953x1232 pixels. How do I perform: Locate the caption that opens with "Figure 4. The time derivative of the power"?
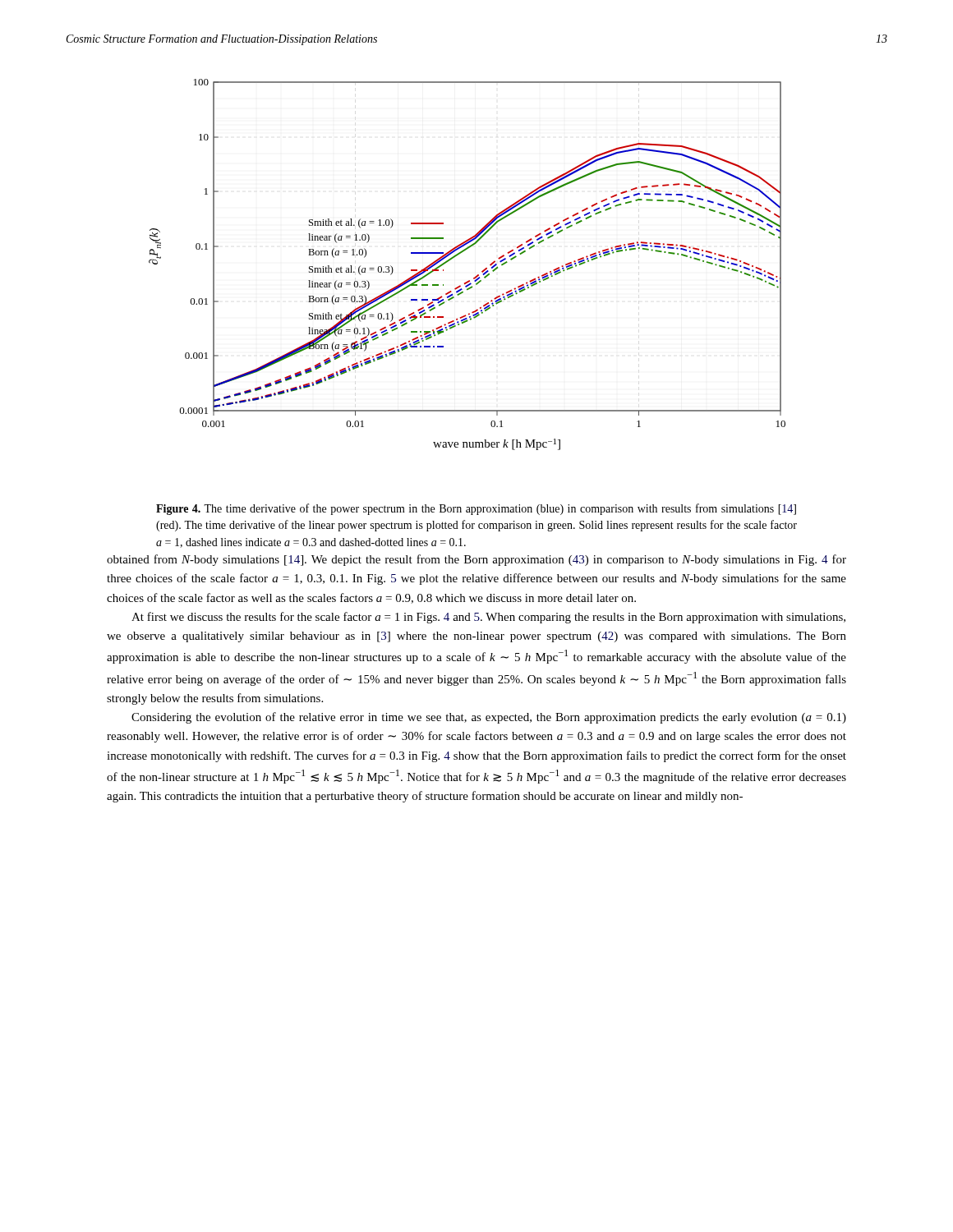pyautogui.click(x=476, y=526)
